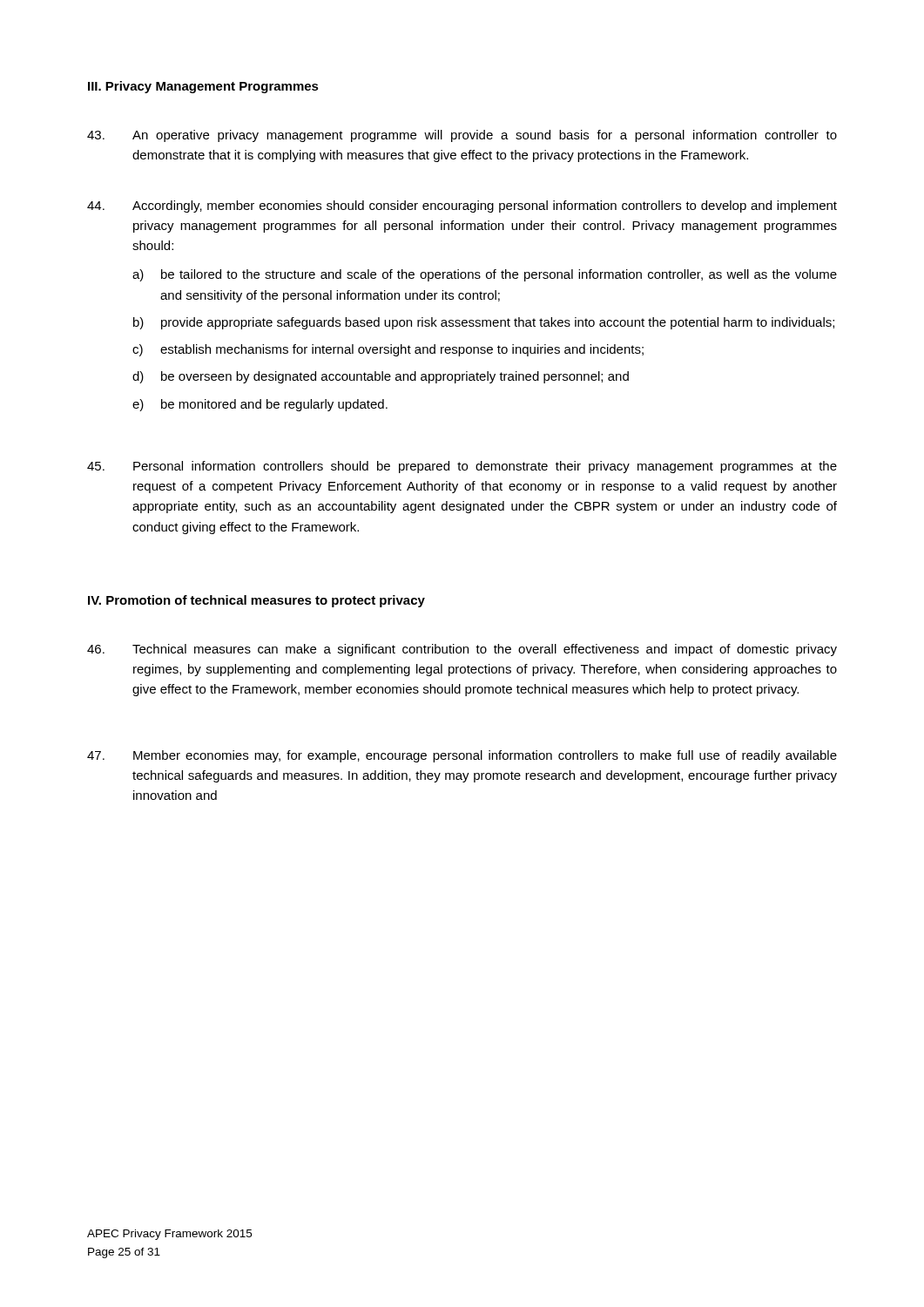This screenshot has width=924, height=1307.
Task: Find the region starting "Personal information controllers should be prepared to"
Action: click(462, 496)
